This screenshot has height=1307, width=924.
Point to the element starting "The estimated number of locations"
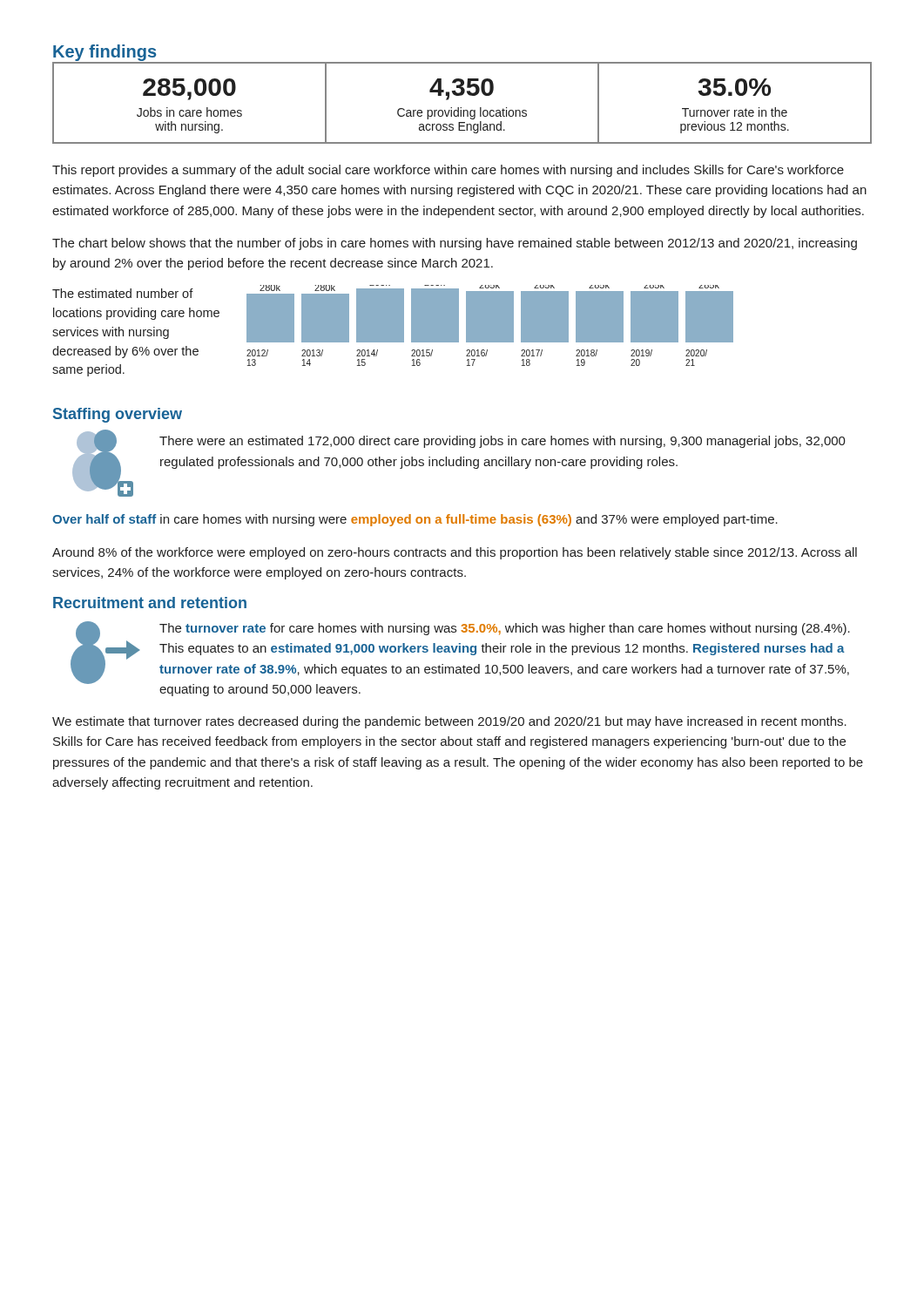pyautogui.click(x=136, y=332)
